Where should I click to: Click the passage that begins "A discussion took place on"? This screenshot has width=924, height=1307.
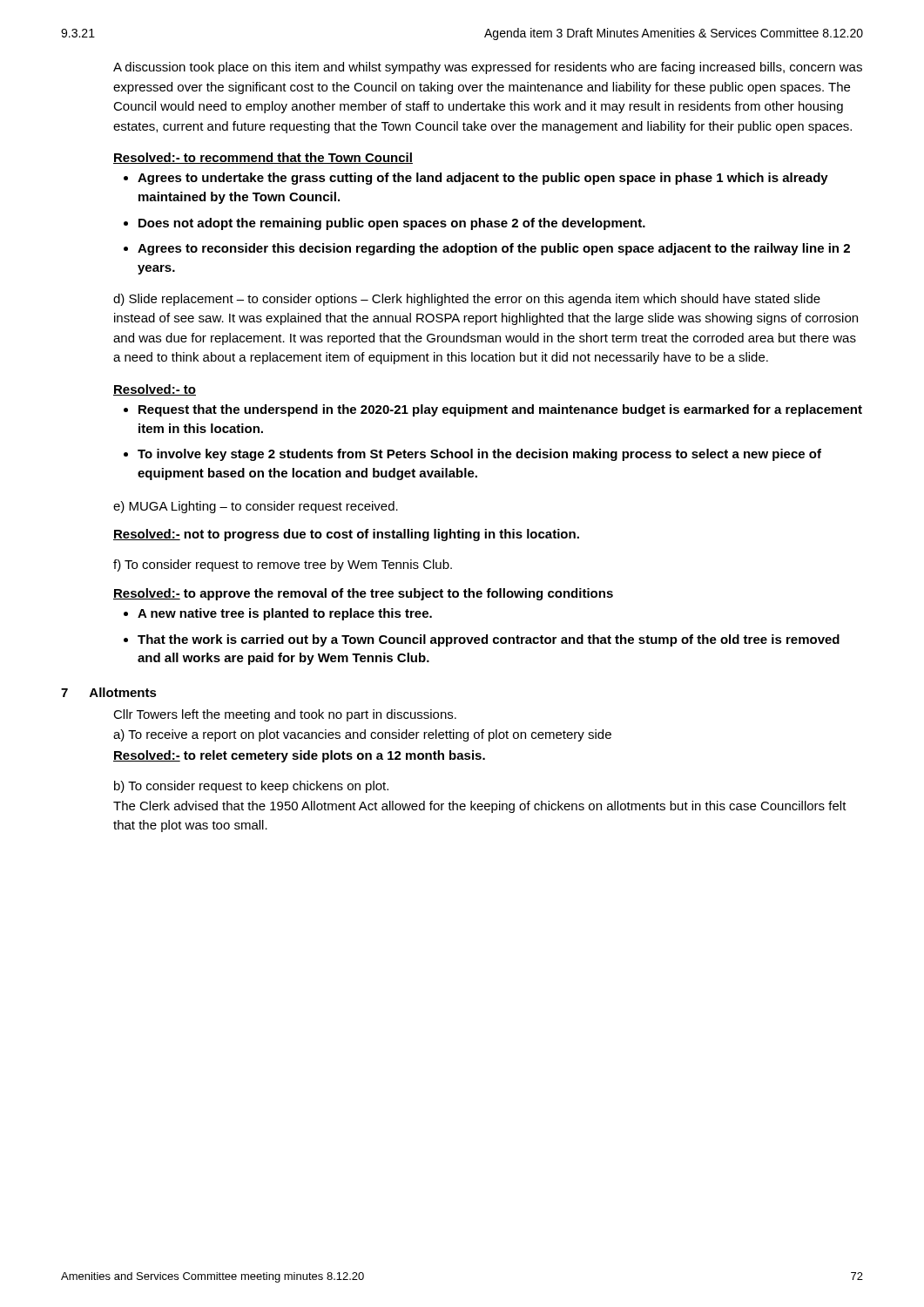pyautogui.click(x=488, y=96)
